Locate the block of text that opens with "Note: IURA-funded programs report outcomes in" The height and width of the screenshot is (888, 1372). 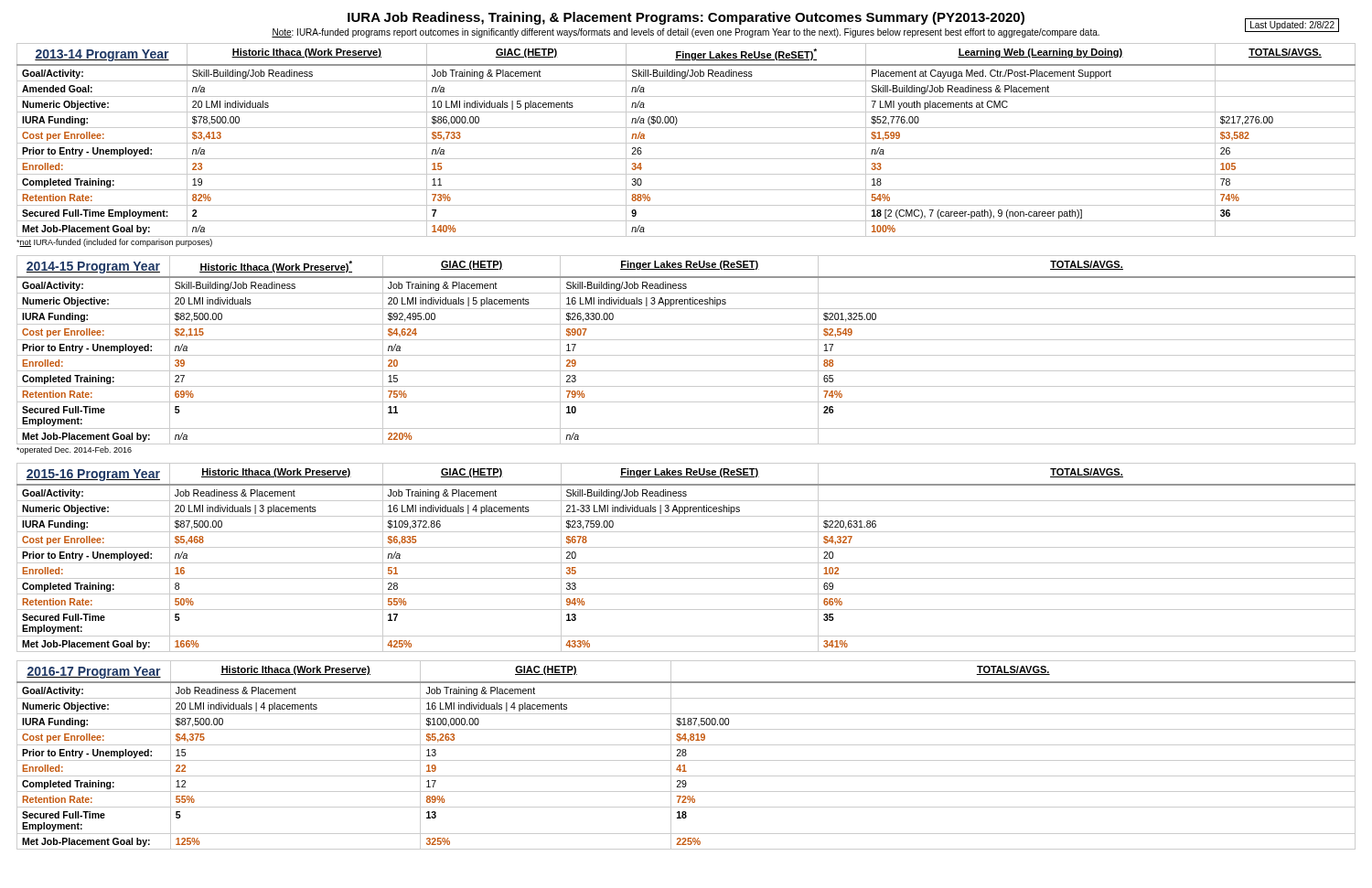point(686,32)
